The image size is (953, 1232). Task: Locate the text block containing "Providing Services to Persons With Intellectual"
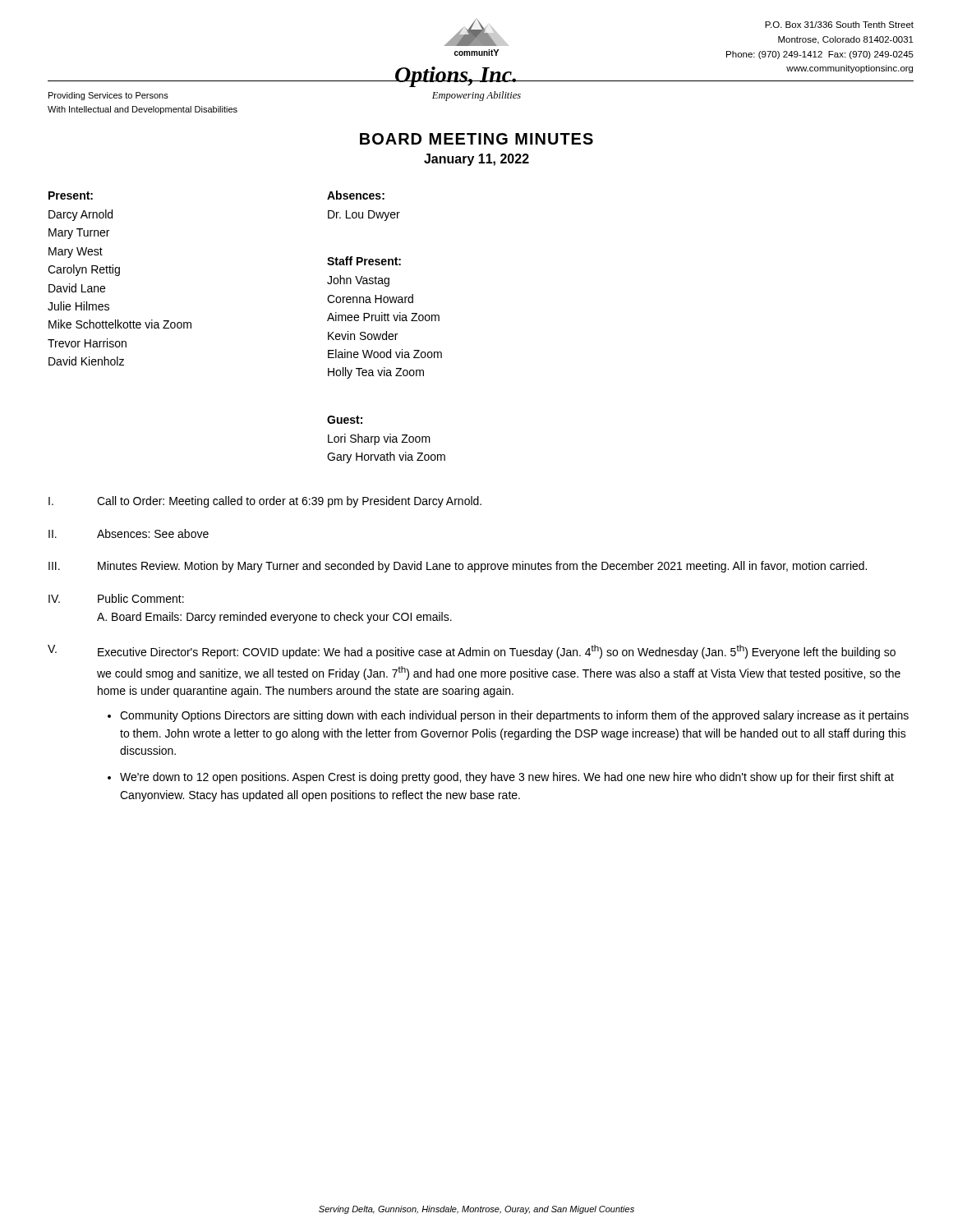[x=143, y=102]
